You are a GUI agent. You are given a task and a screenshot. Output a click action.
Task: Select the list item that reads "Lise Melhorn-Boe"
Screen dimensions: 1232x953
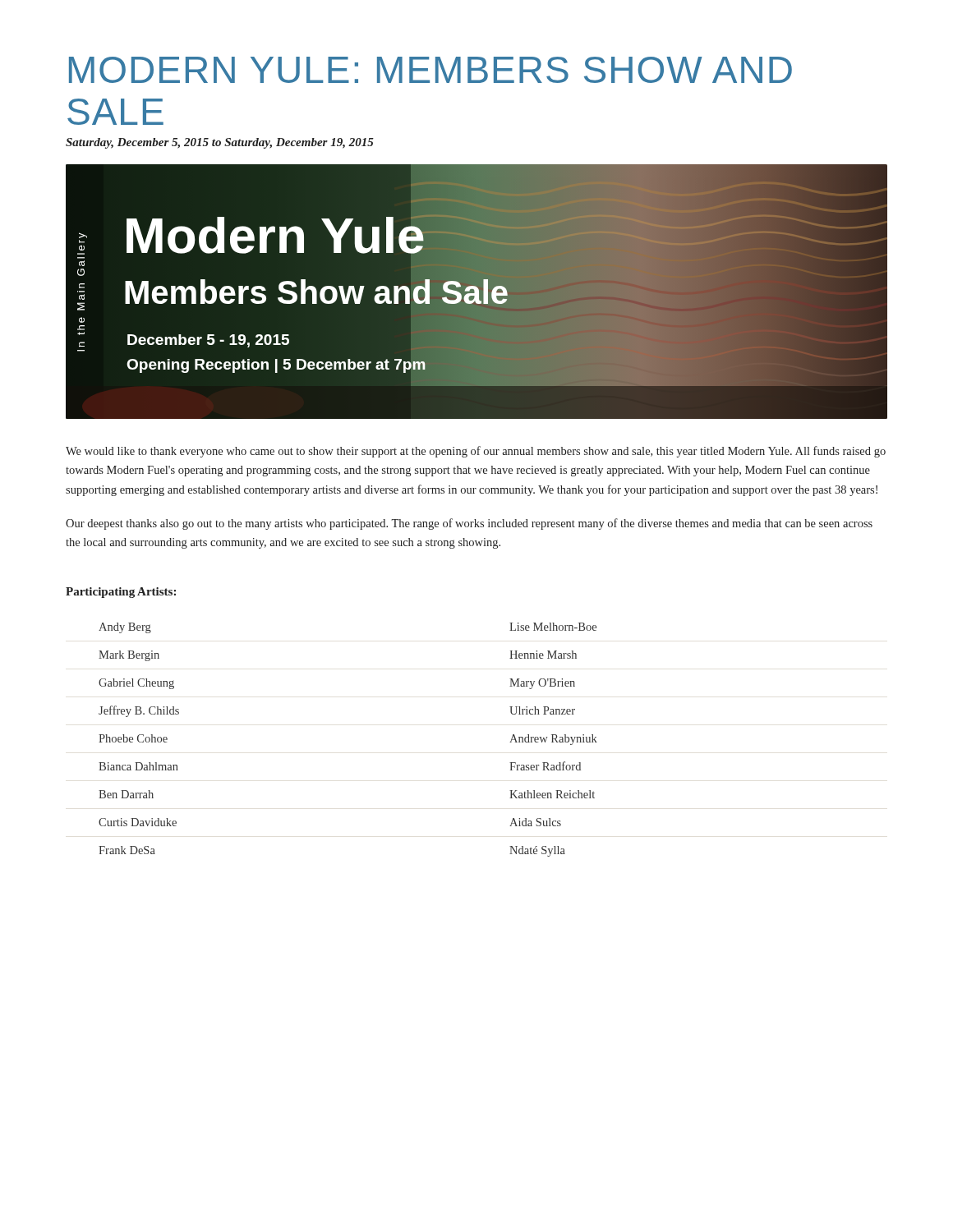coord(553,627)
